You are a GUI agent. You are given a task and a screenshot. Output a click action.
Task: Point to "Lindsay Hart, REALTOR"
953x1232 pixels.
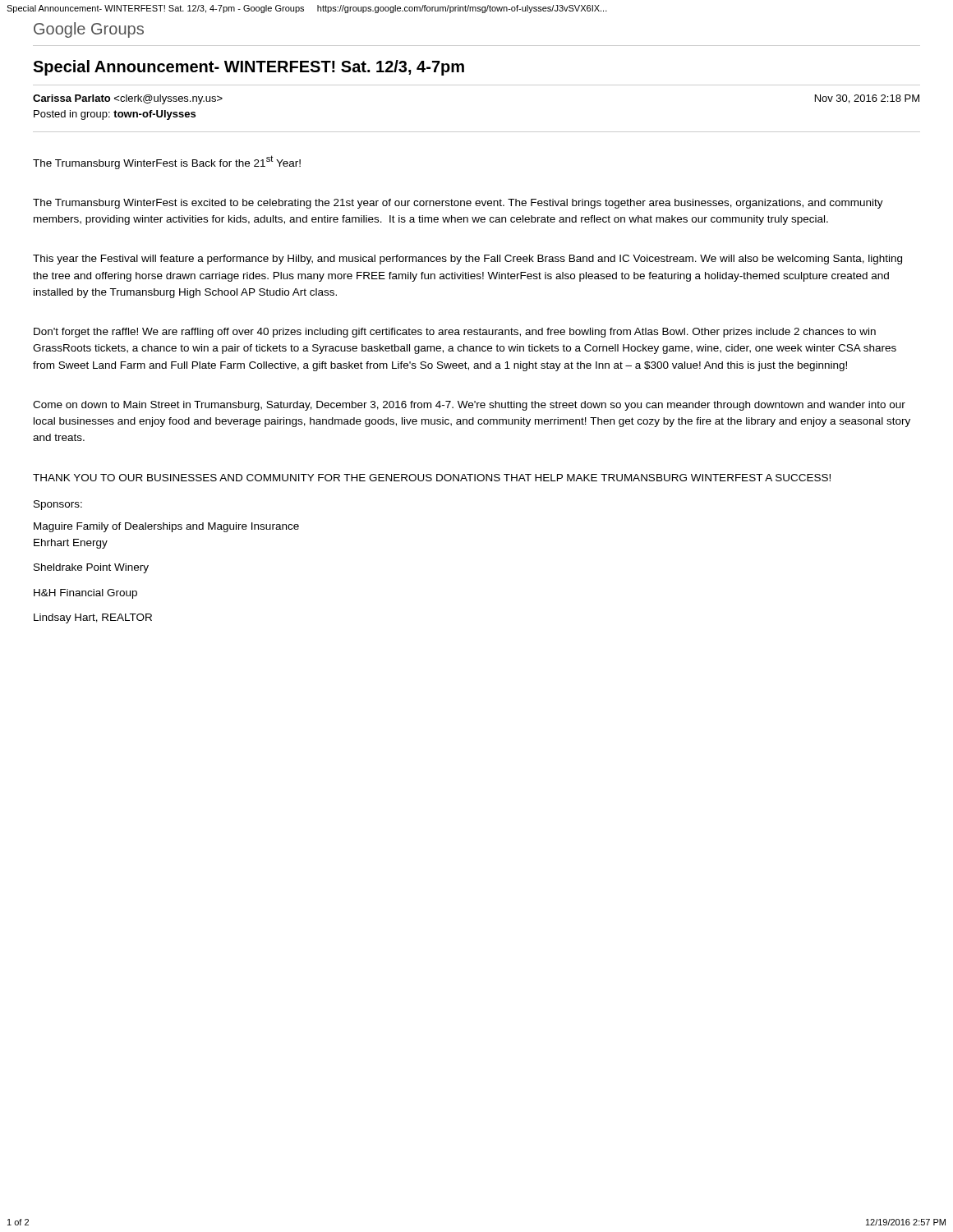(93, 617)
